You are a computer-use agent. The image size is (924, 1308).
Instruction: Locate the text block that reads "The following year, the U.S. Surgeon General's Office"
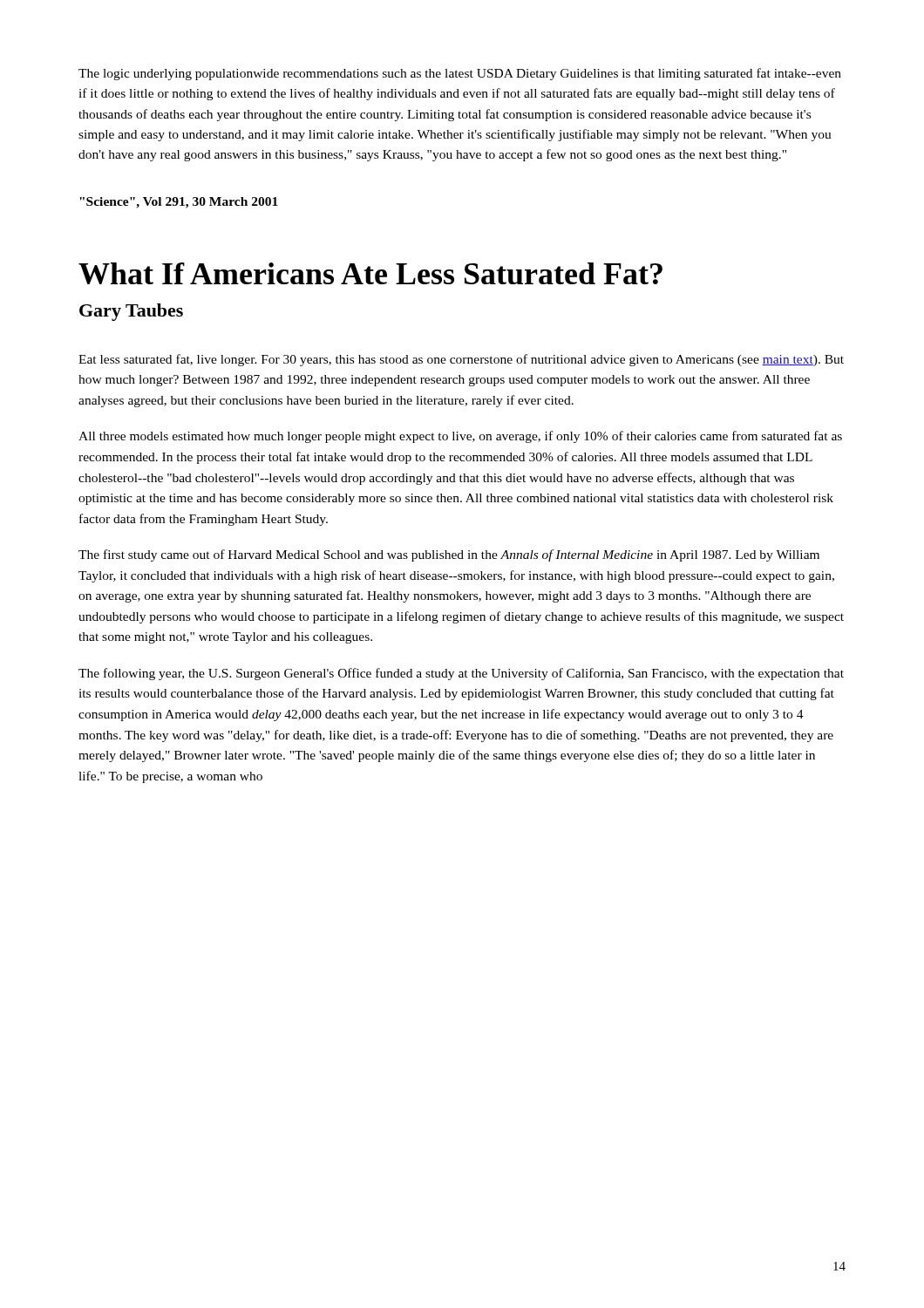point(461,724)
